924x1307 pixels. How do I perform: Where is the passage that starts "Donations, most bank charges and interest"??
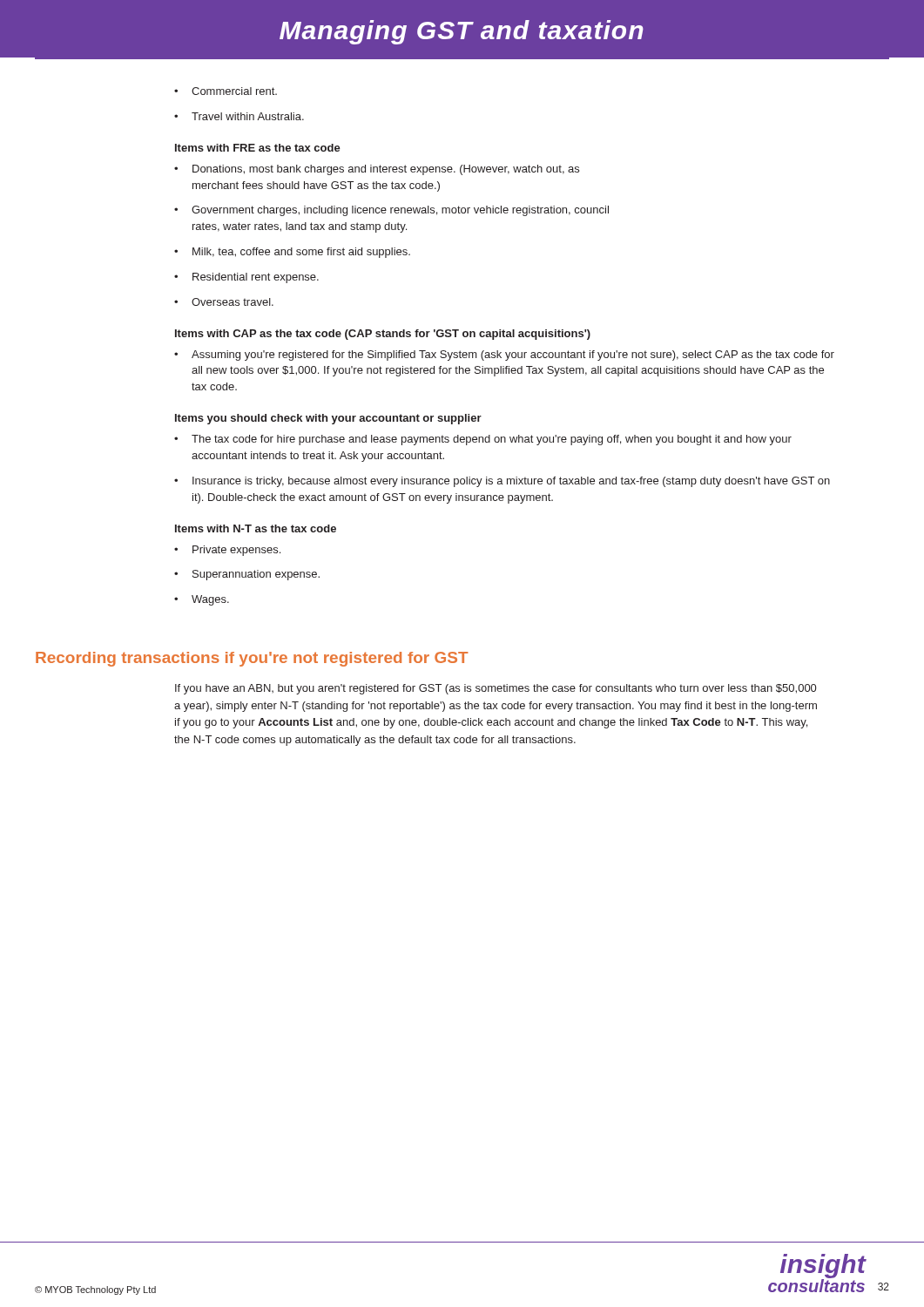pyautogui.click(x=386, y=177)
